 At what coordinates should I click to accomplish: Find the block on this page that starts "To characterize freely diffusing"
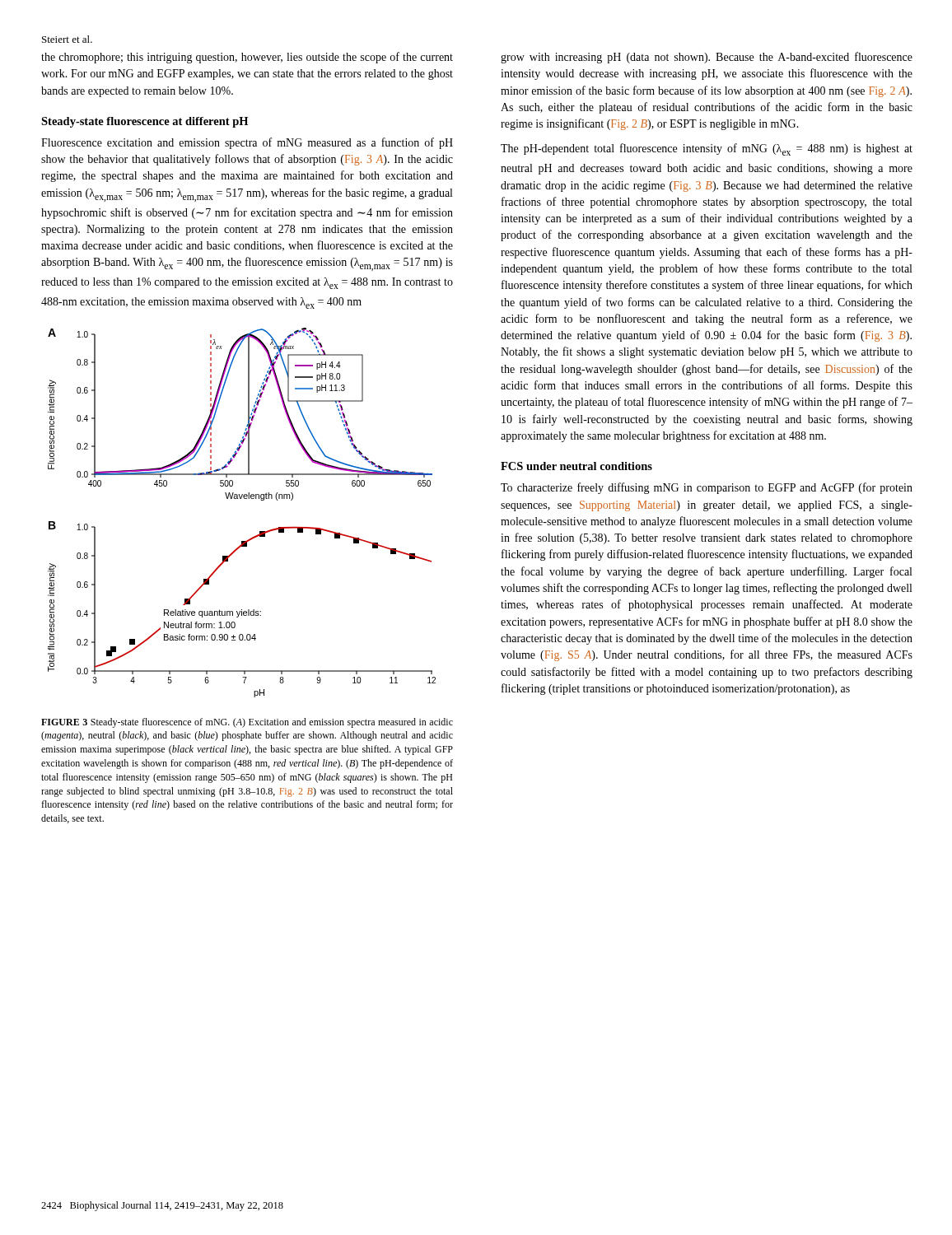tap(707, 589)
